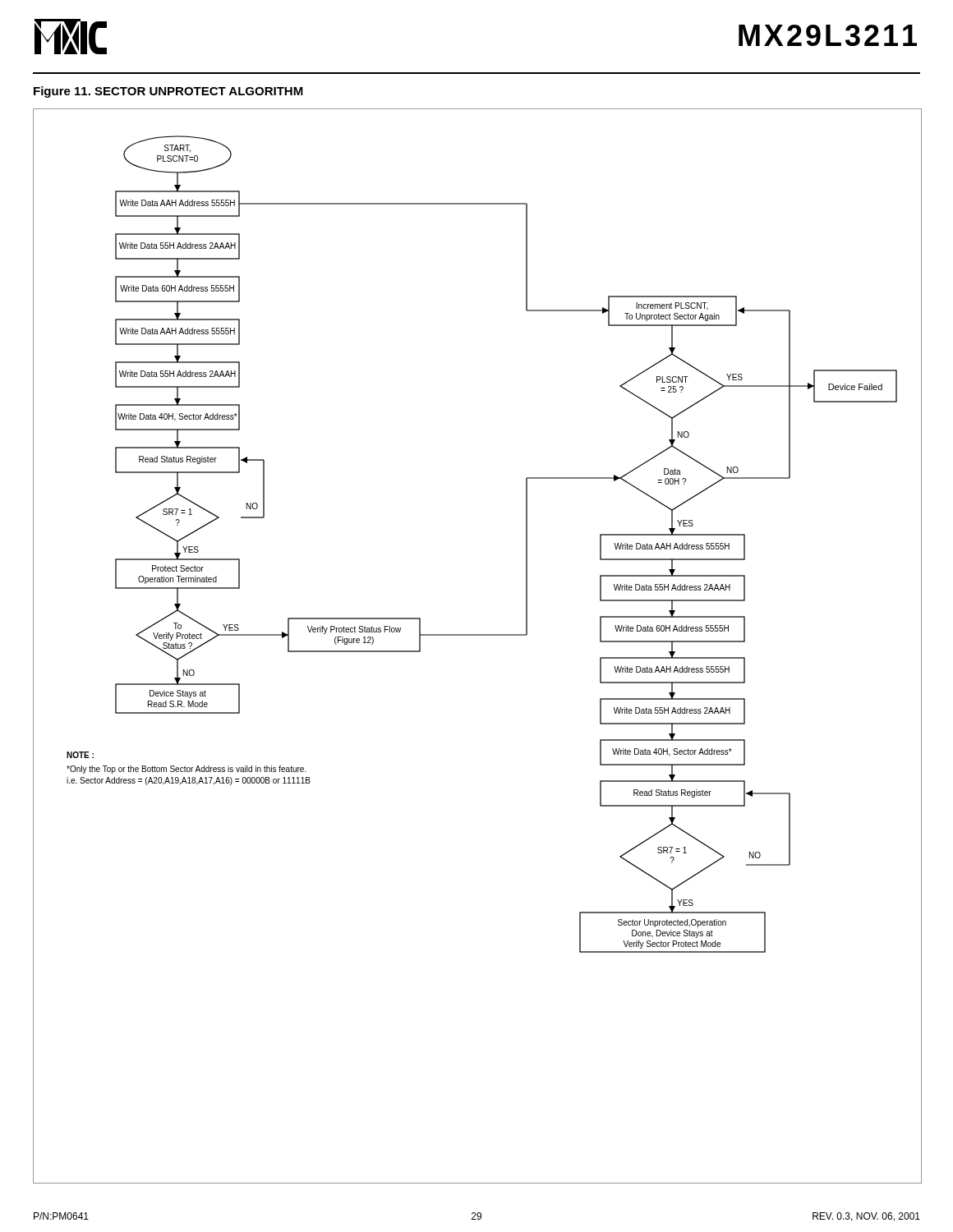Viewport: 953px width, 1232px height.
Task: Select the flowchart
Action: pos(477,646)
